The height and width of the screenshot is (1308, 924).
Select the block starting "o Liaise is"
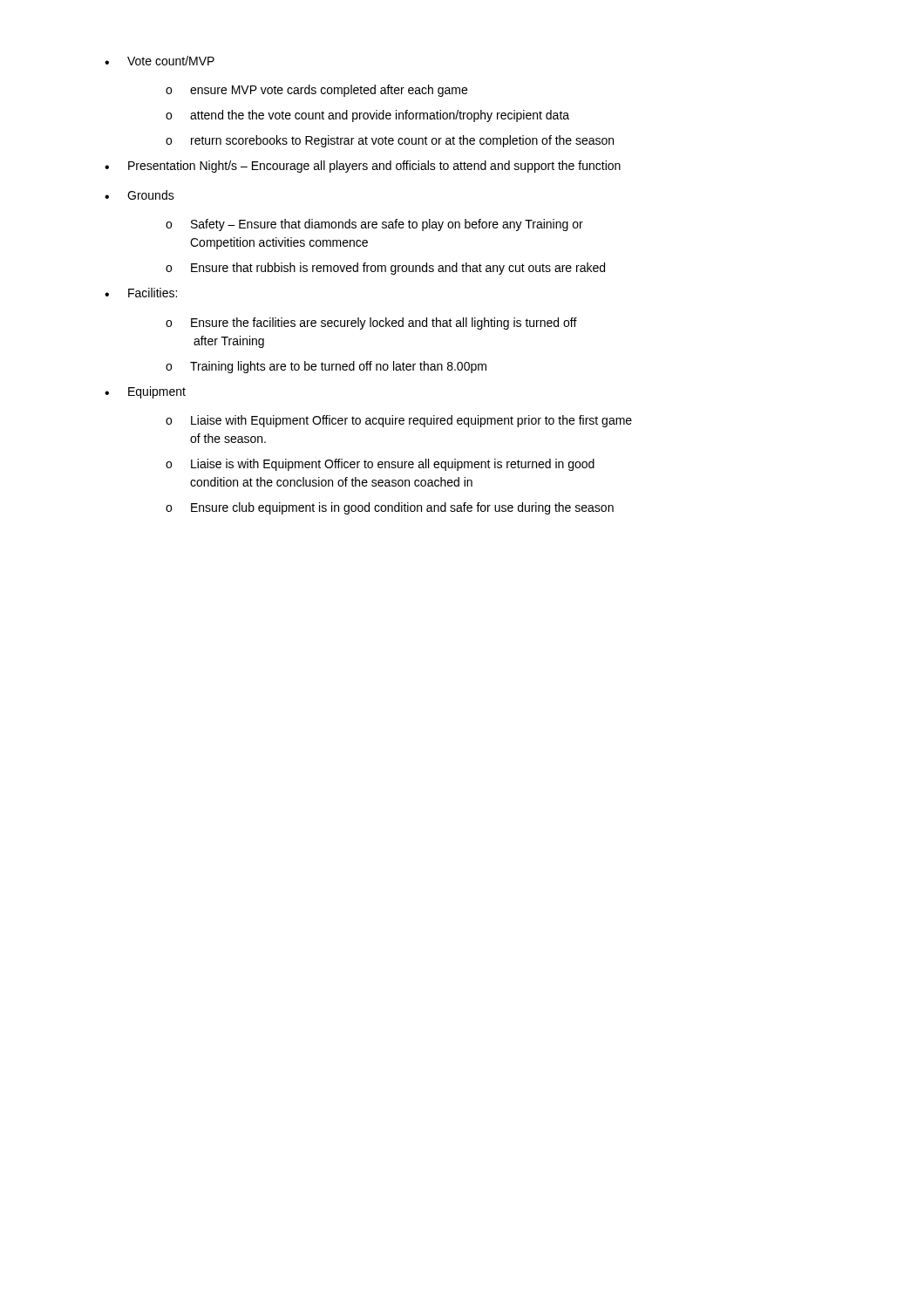tap(510, 473)
